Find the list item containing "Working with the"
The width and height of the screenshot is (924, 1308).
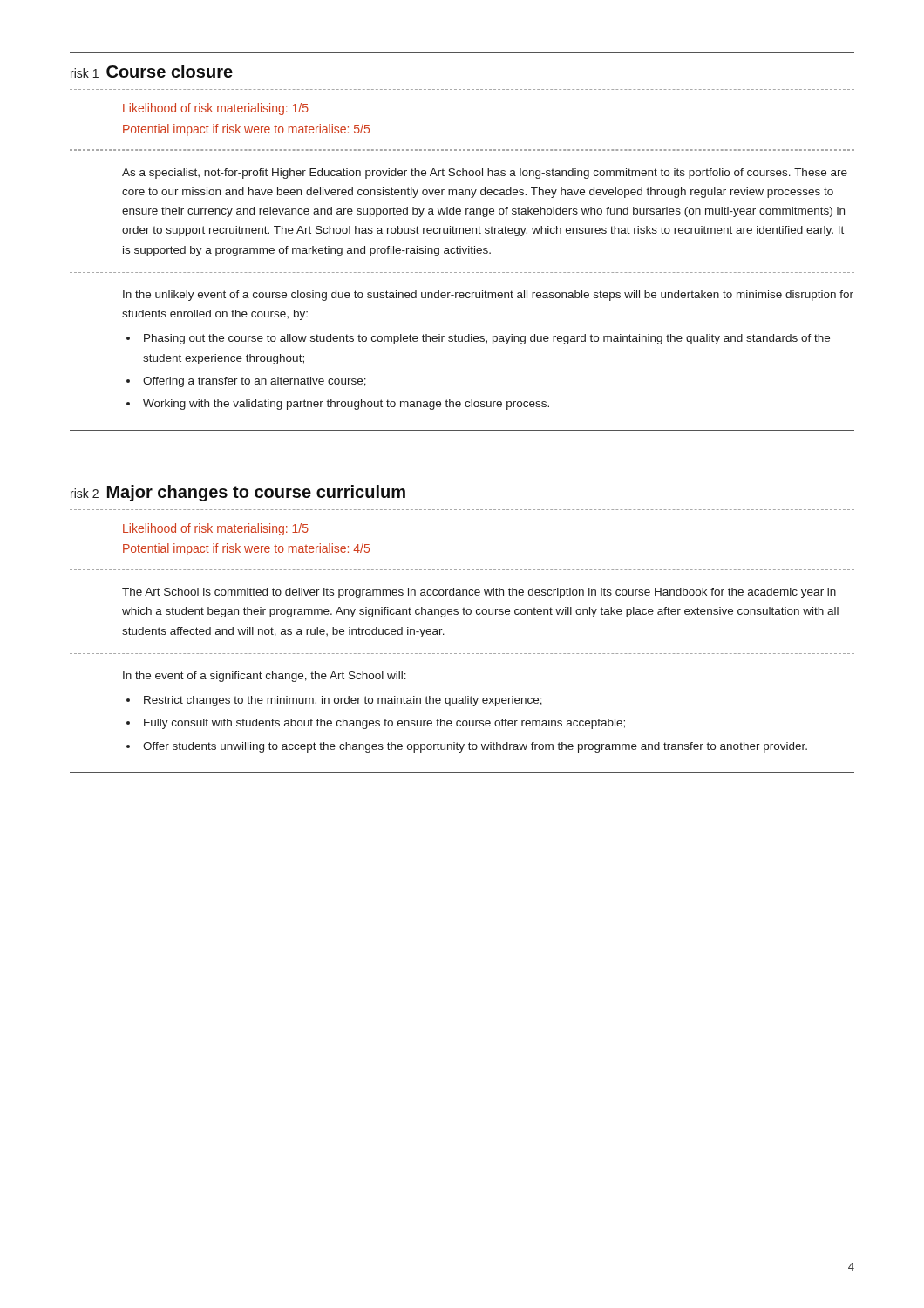click(347, 404)
